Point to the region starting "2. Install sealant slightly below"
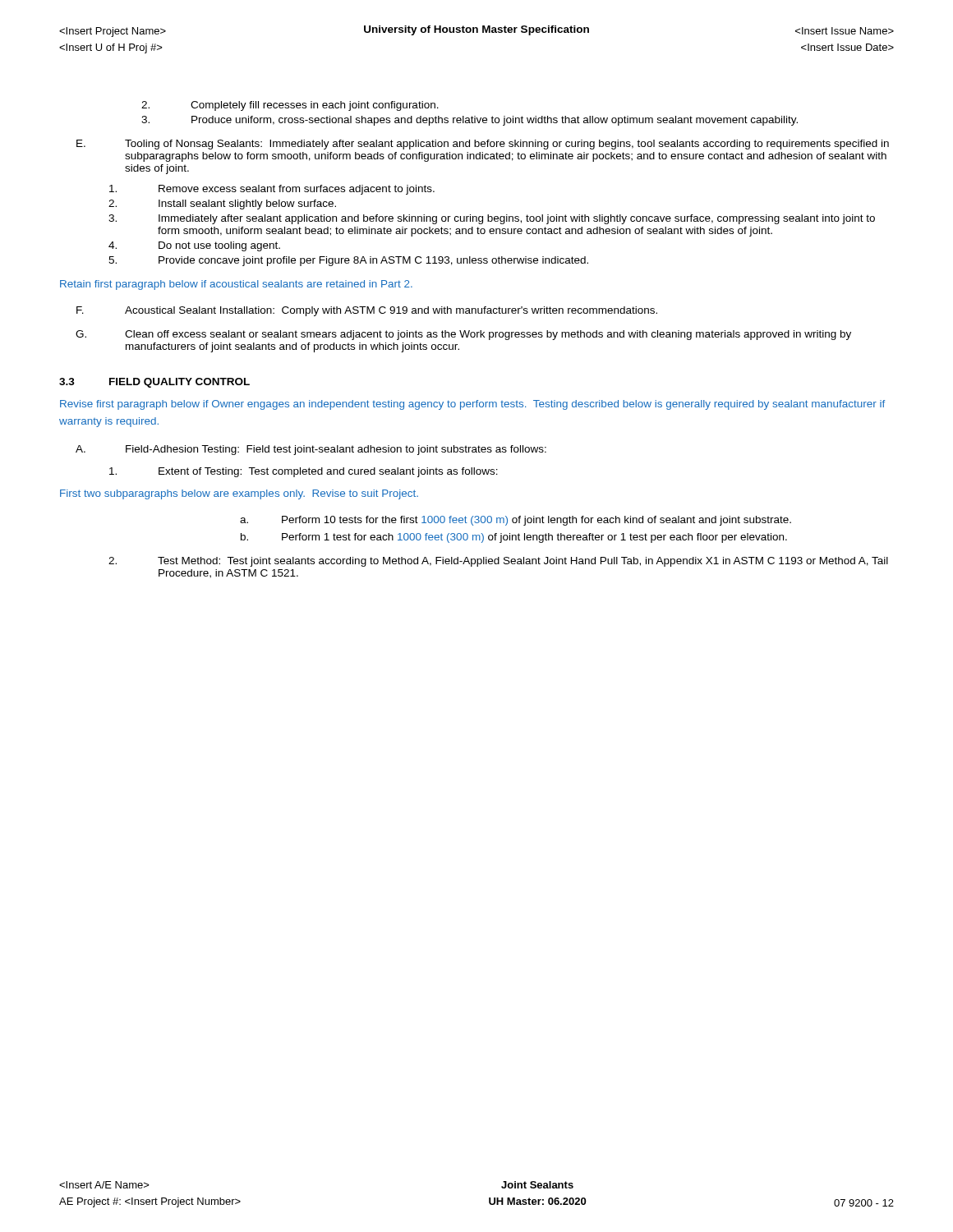 [222, 205]
